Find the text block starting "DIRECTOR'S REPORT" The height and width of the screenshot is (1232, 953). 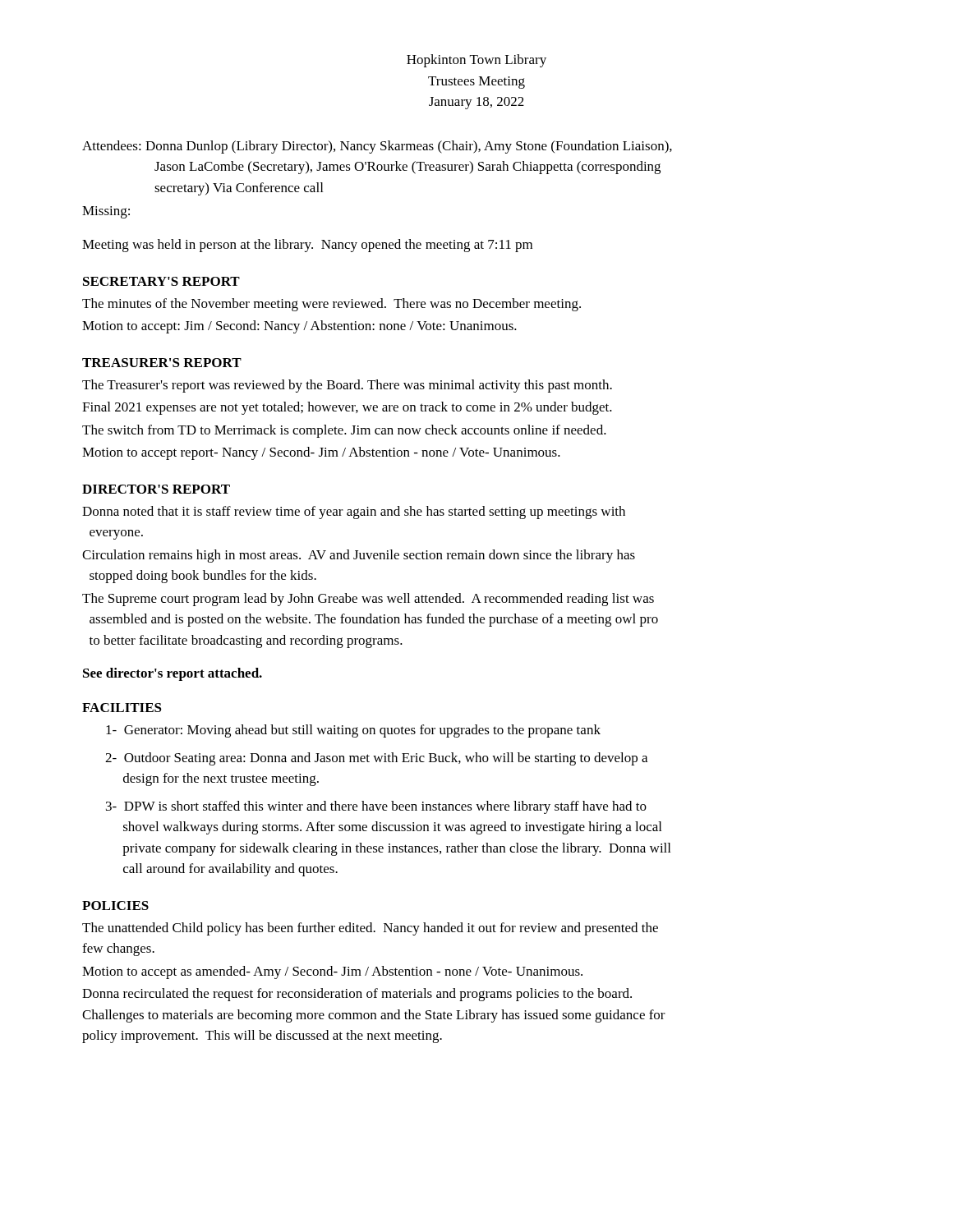[x=156, y=489]
